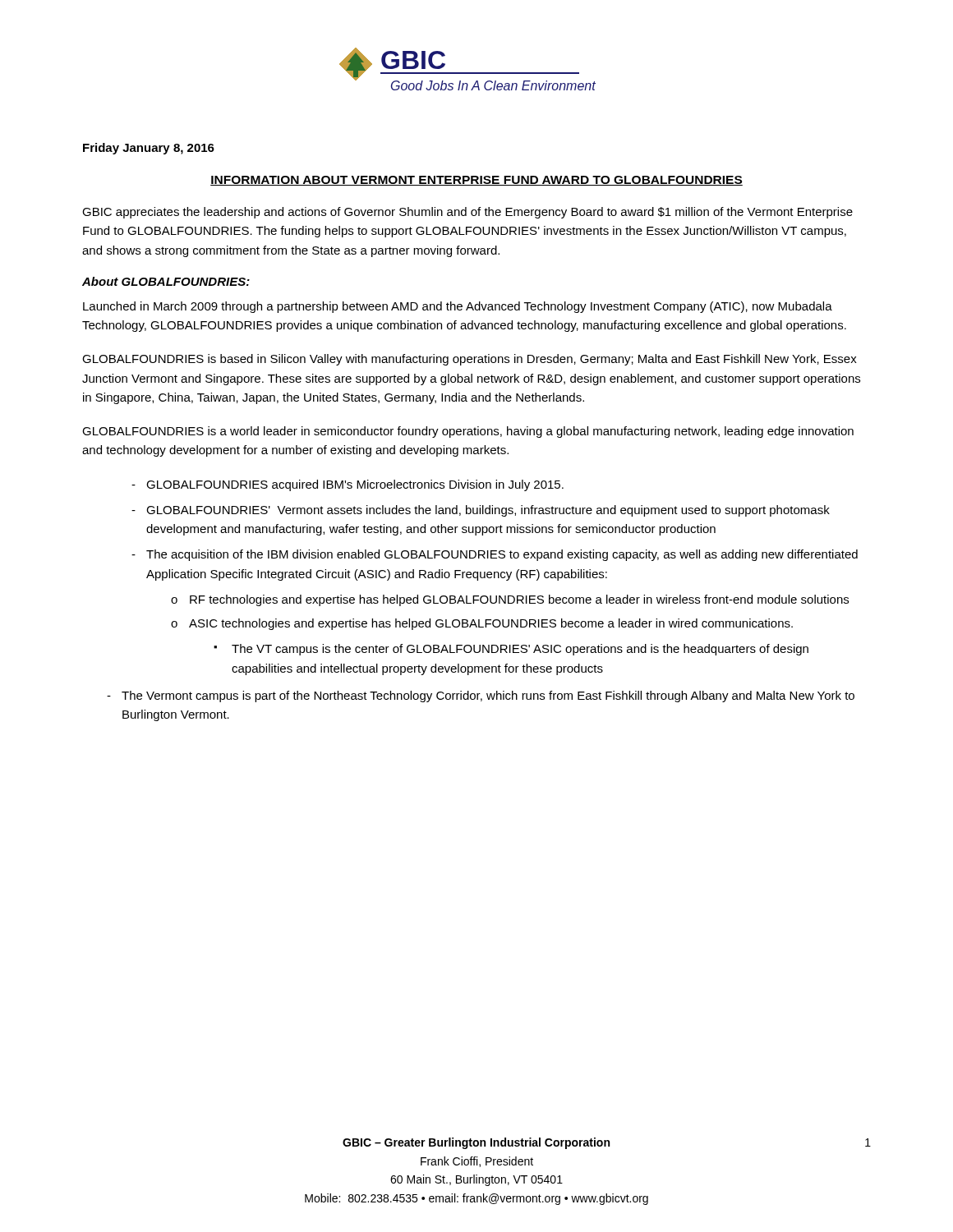
Task: Find the block on this page that starts "GLOBALFOUNDRIES' Vermont assets includes"
Action: click(488, 519)
